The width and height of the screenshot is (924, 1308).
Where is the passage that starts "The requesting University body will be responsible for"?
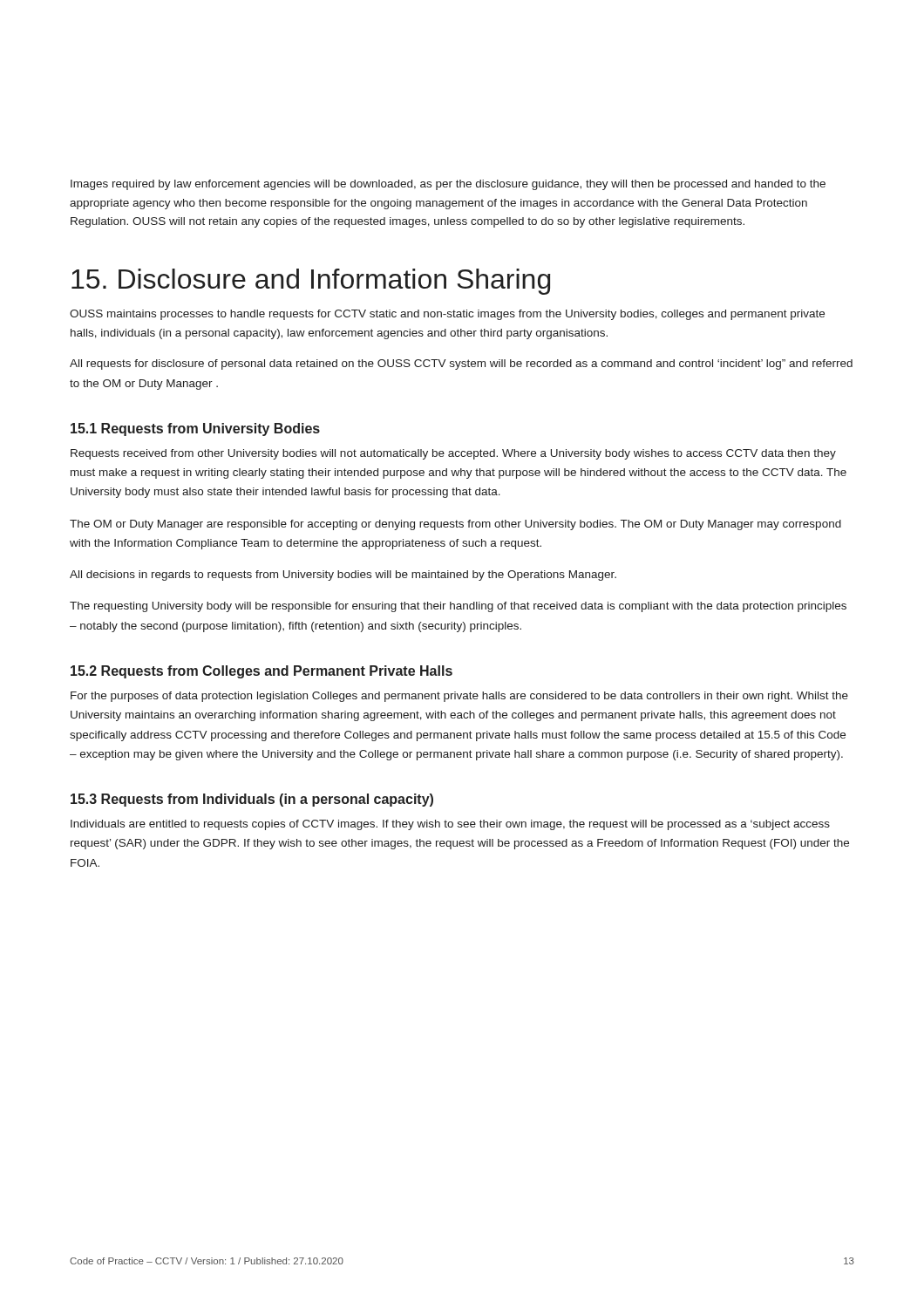point(458,616)
